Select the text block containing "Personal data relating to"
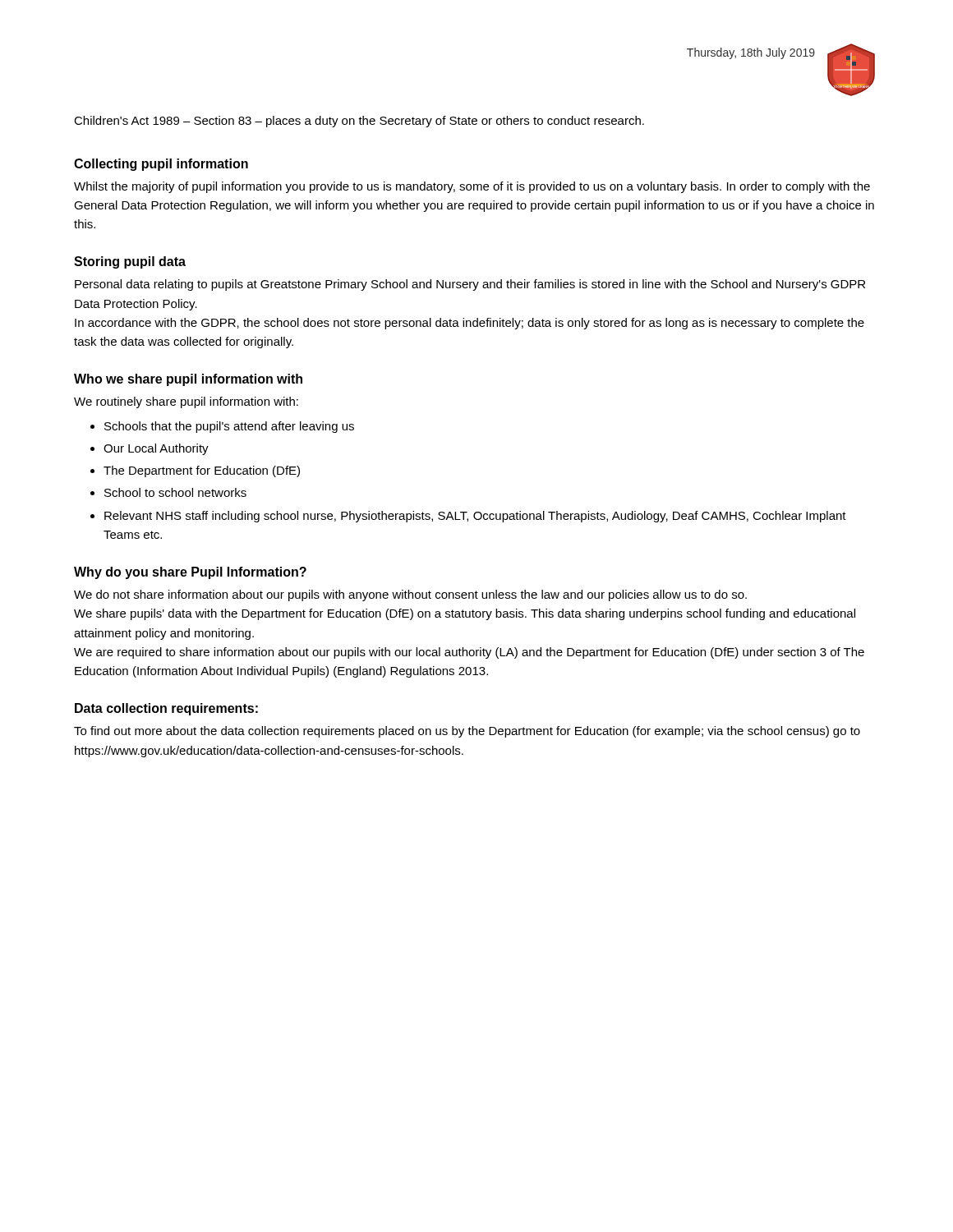 tap(470, 313)
